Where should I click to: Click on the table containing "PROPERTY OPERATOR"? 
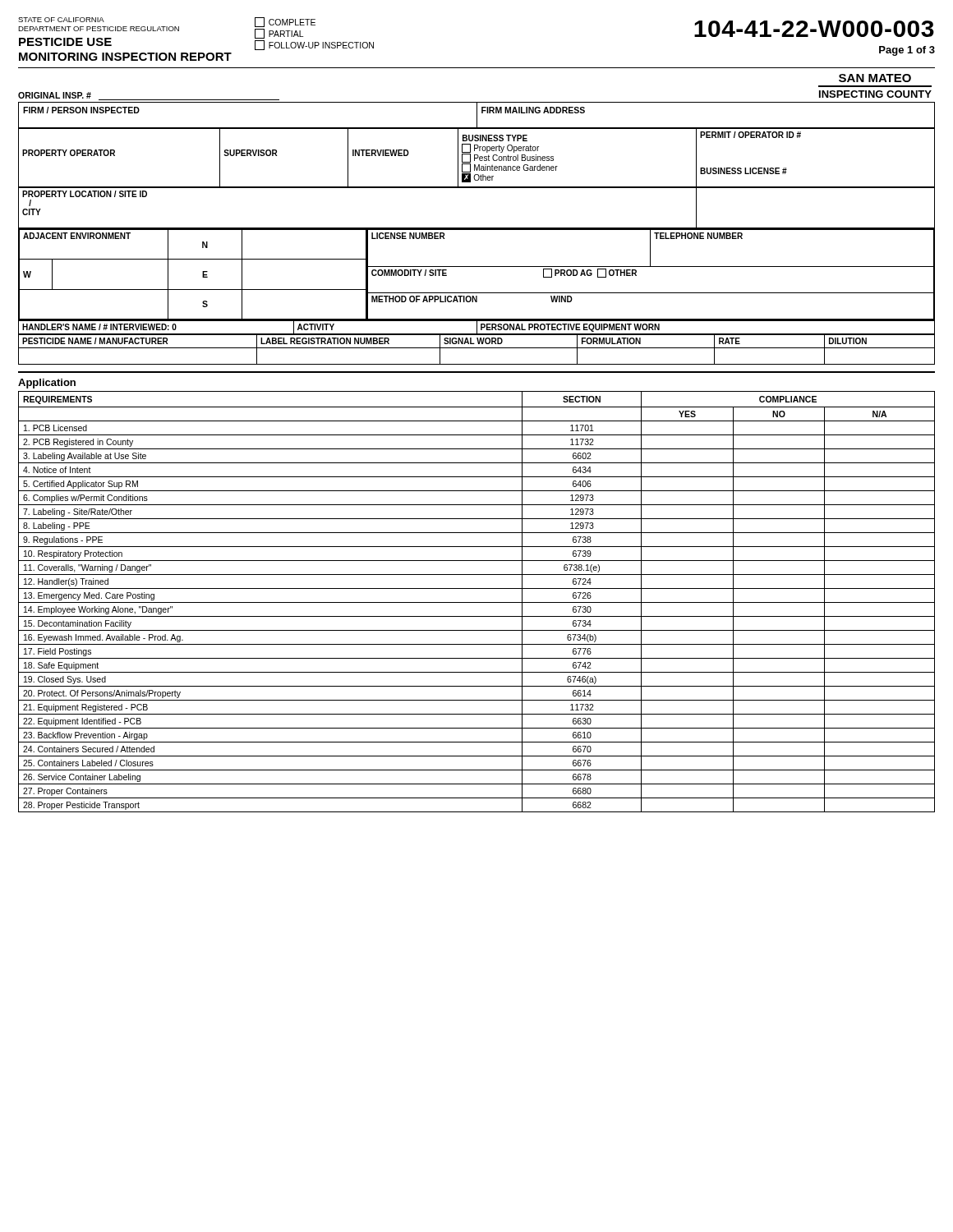pyautogui.click(x=476, y=158)
